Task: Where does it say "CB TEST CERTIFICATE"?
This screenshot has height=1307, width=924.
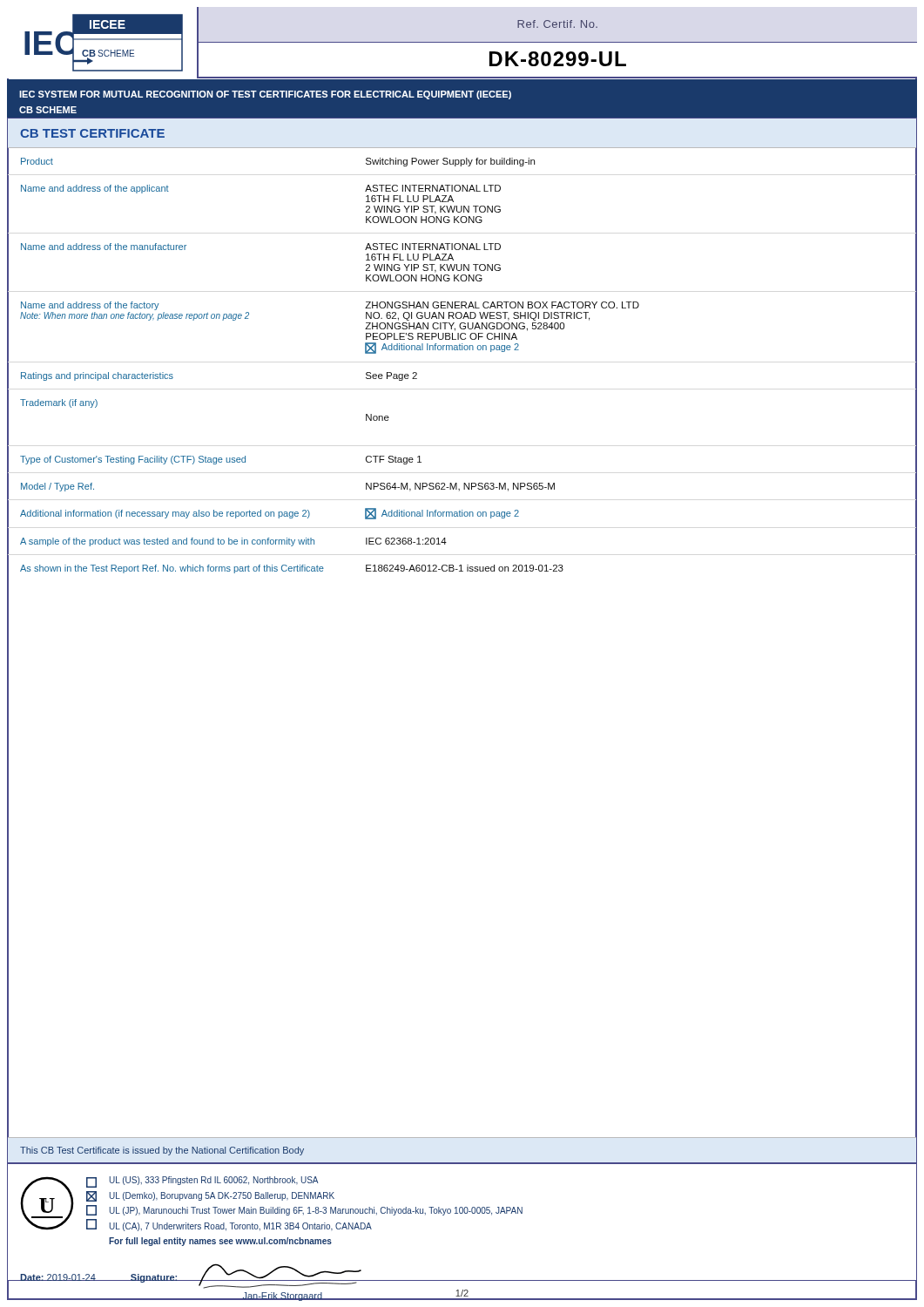Action: 92,133
